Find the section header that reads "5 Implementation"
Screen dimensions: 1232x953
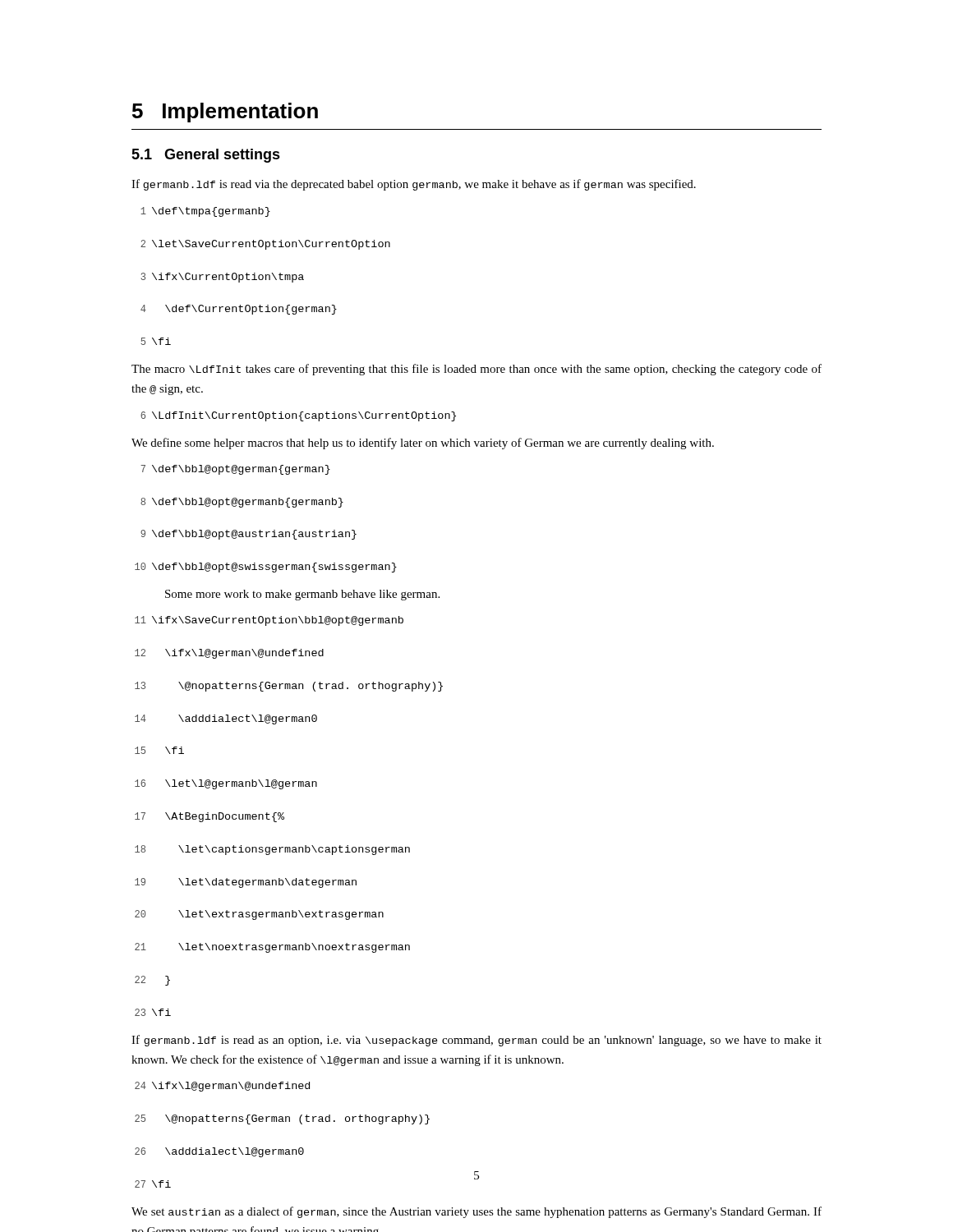click(225, 111)
